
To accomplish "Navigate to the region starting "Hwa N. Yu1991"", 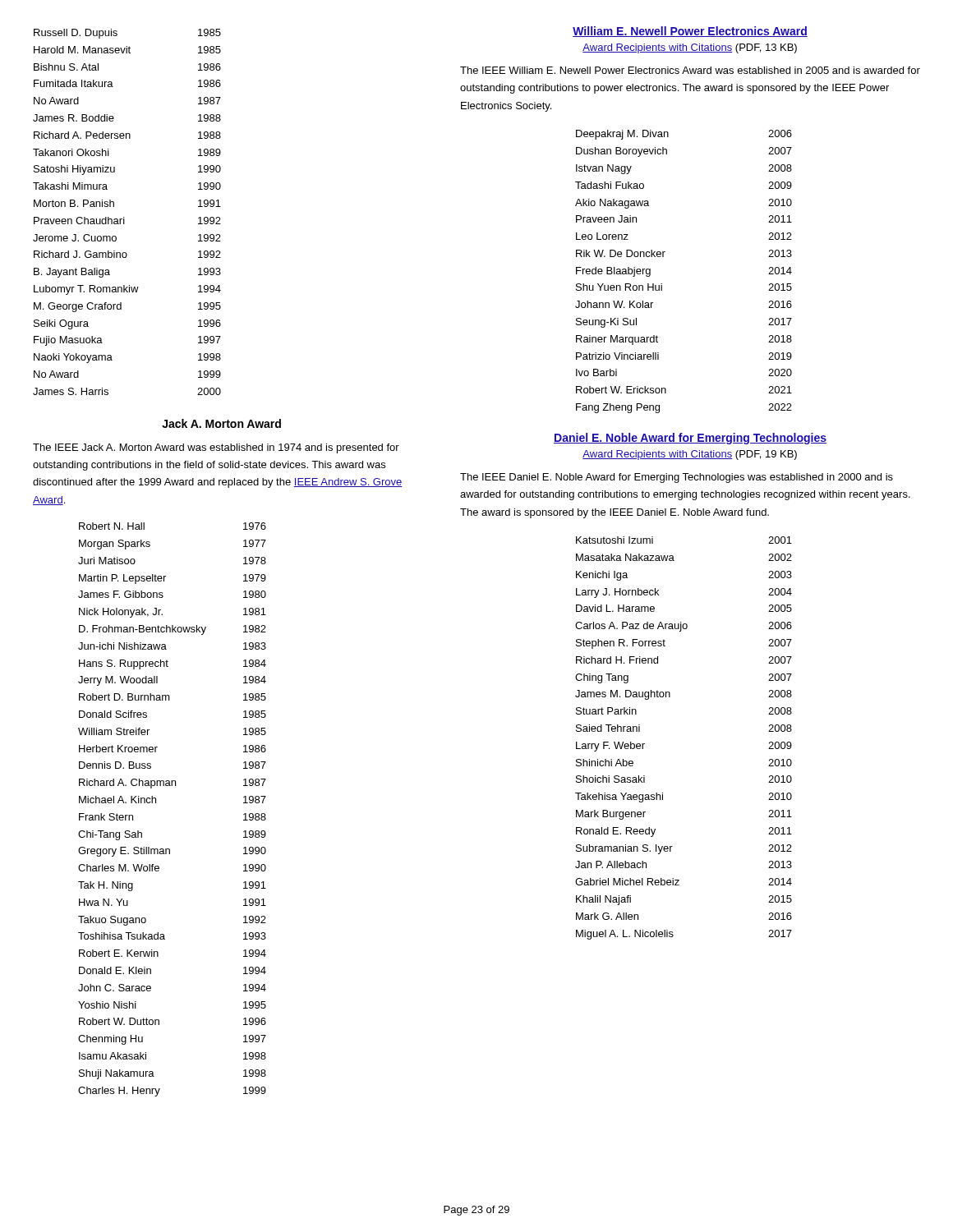I will (x=106, y=902).
